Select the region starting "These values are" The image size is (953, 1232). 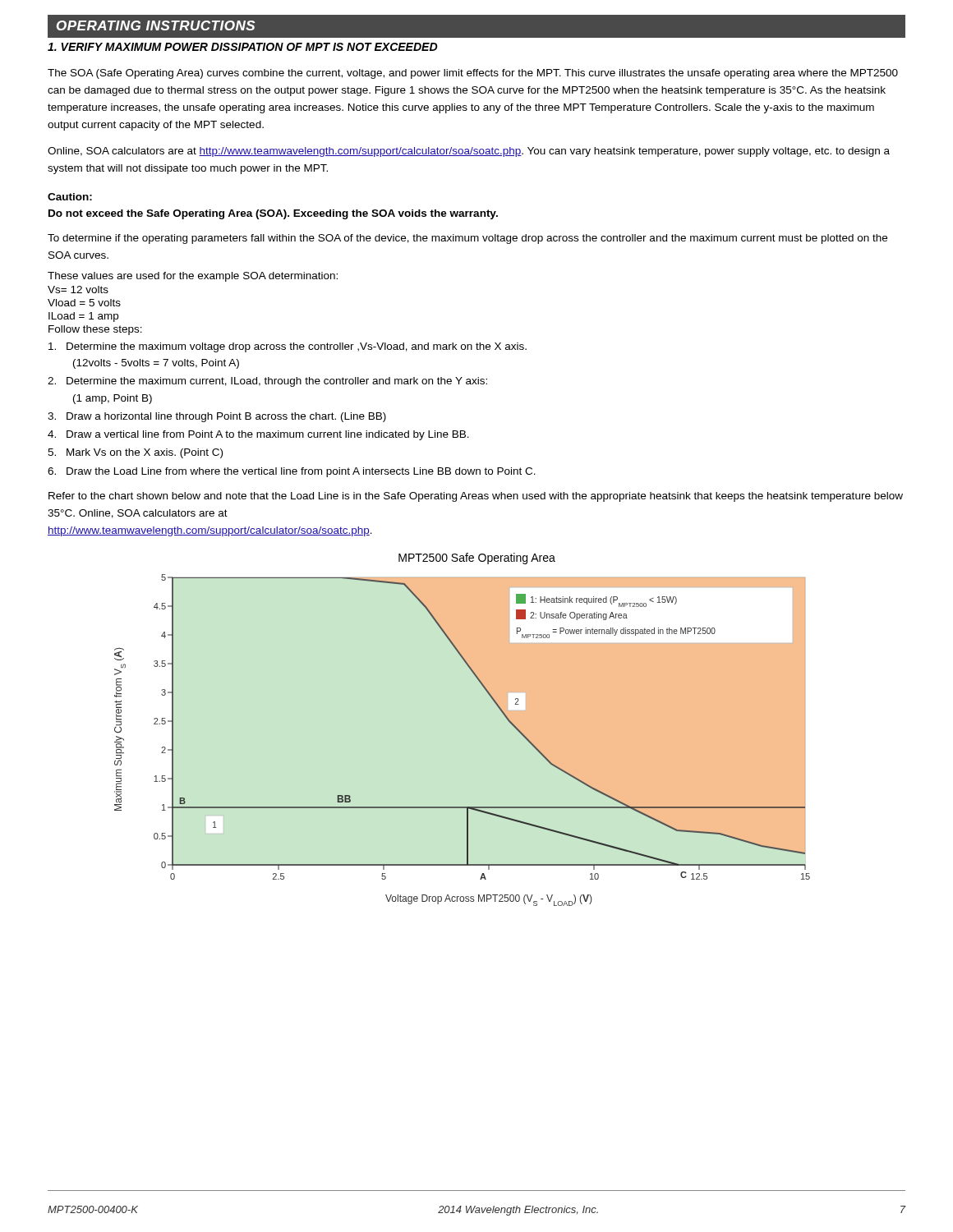point(193,275)
